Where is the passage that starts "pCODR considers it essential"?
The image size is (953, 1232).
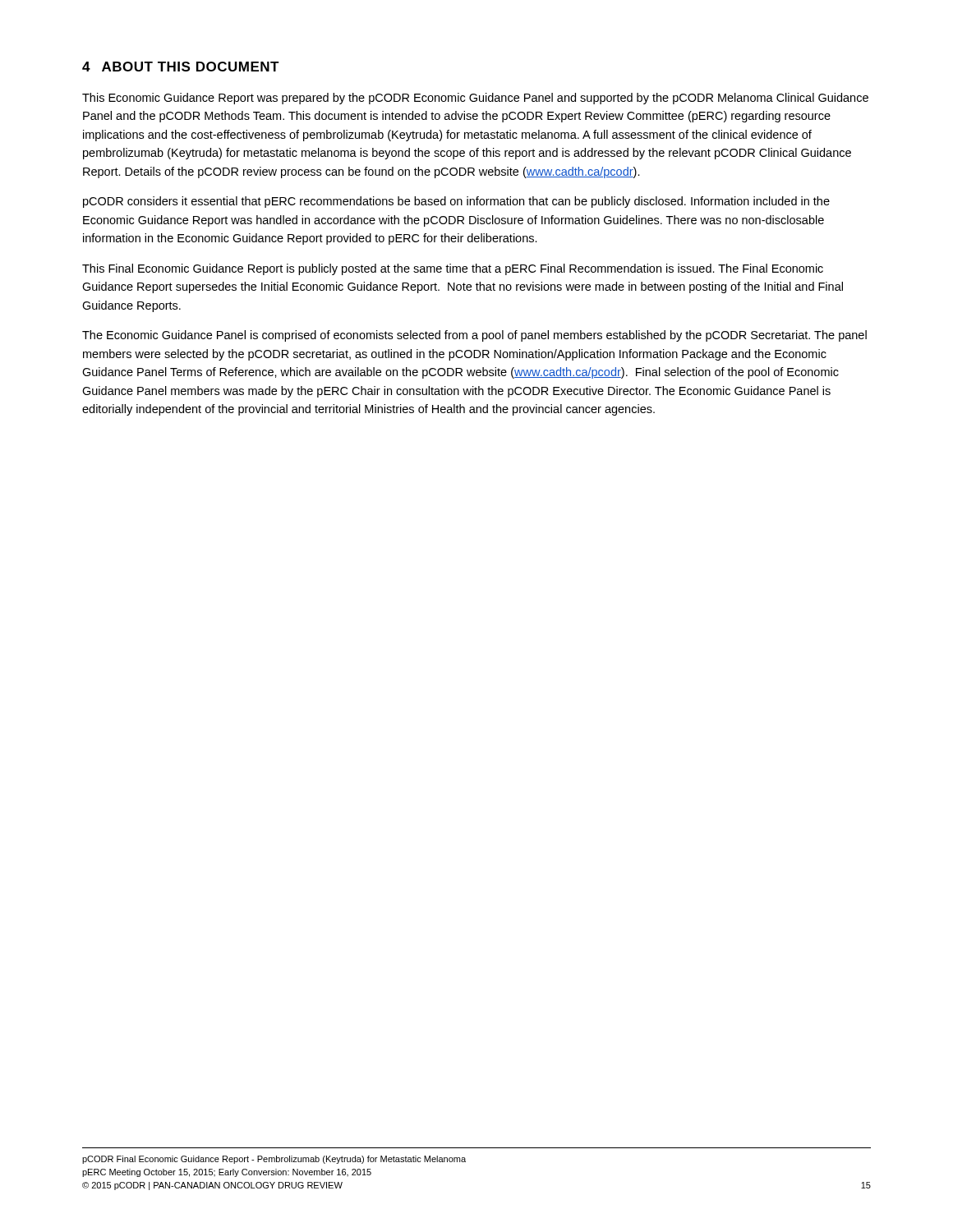coord(456,220)
